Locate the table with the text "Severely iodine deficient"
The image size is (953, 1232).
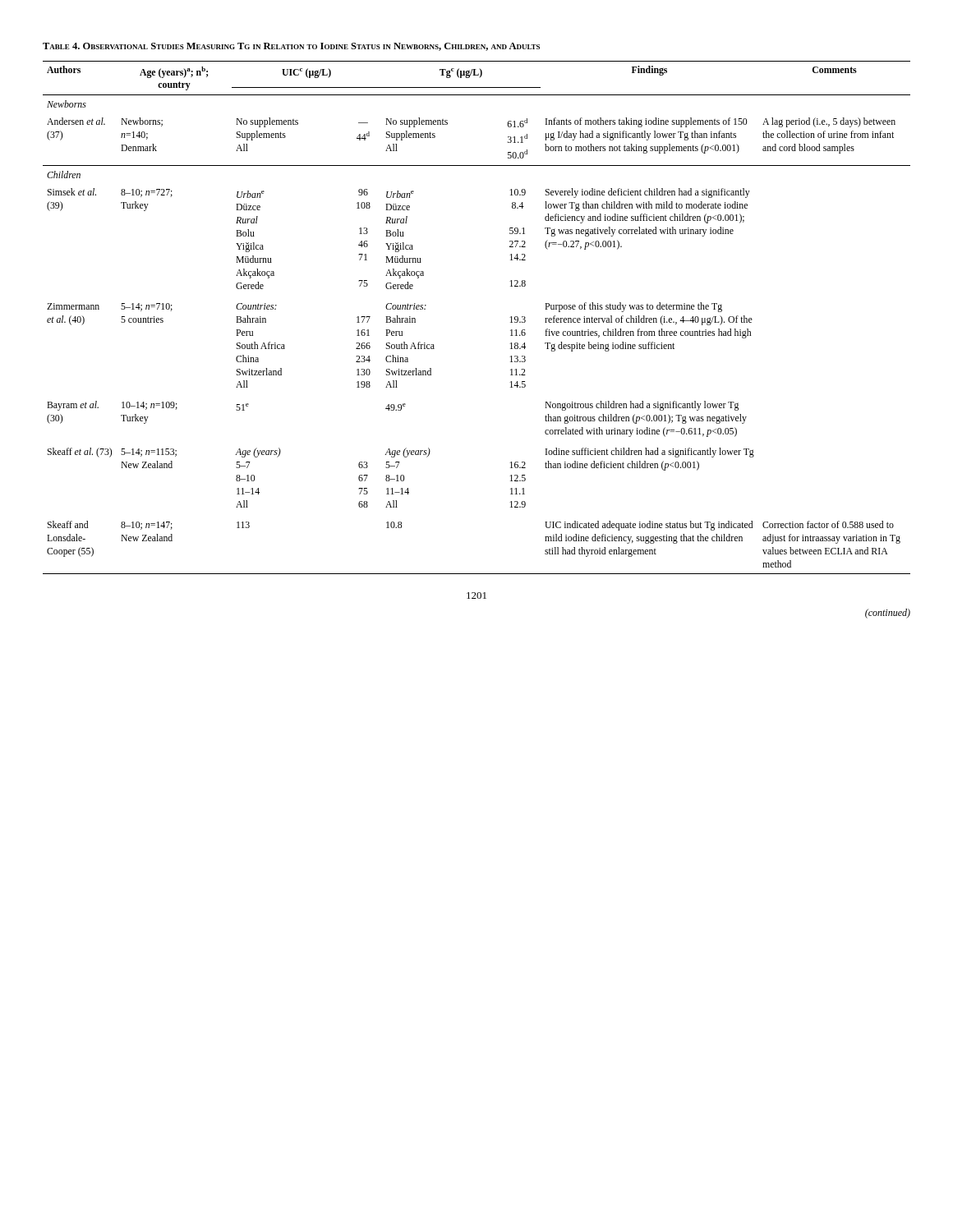coord(476,307)
